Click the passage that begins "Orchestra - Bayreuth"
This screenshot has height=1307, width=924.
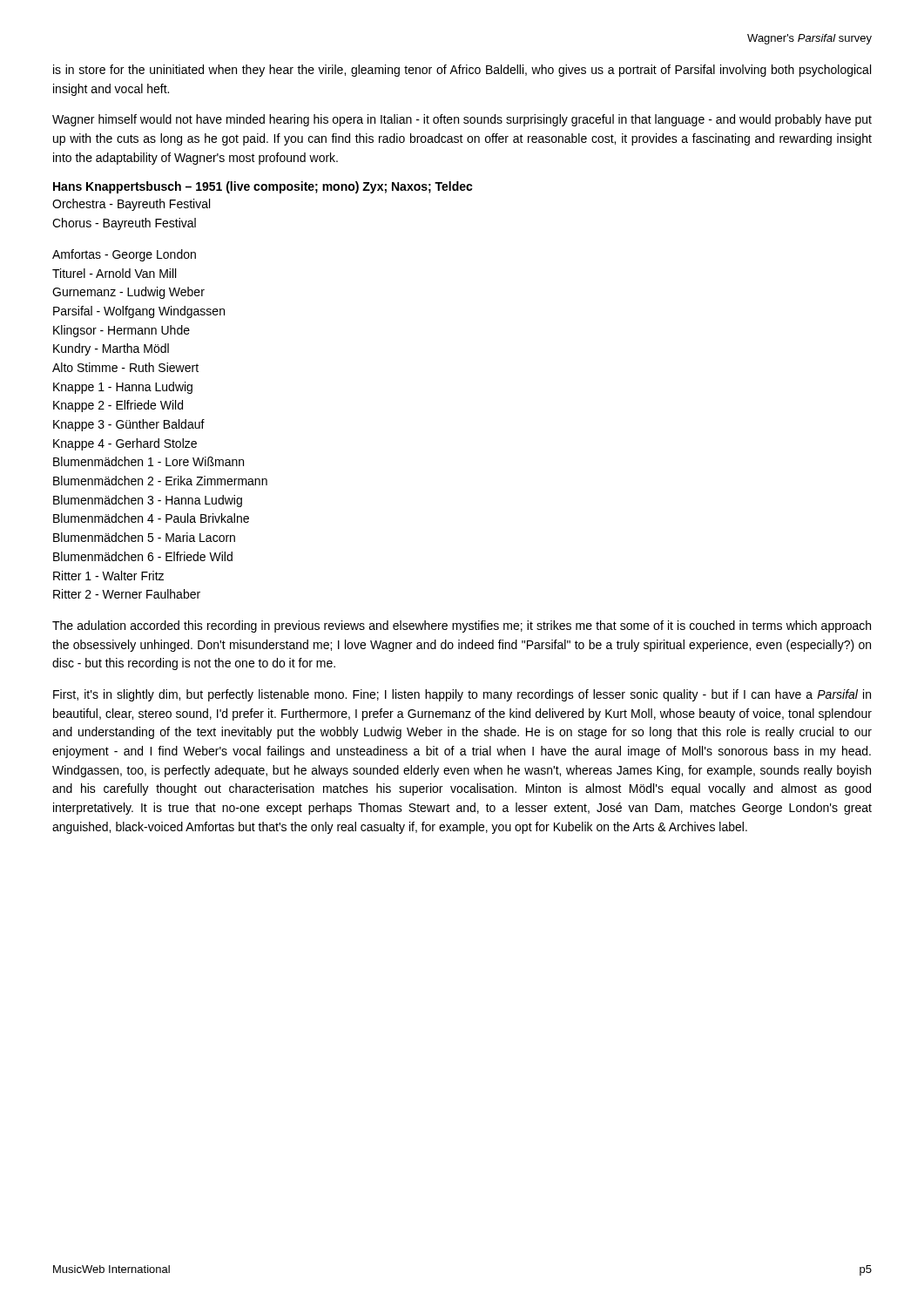(x=132, y=214)
